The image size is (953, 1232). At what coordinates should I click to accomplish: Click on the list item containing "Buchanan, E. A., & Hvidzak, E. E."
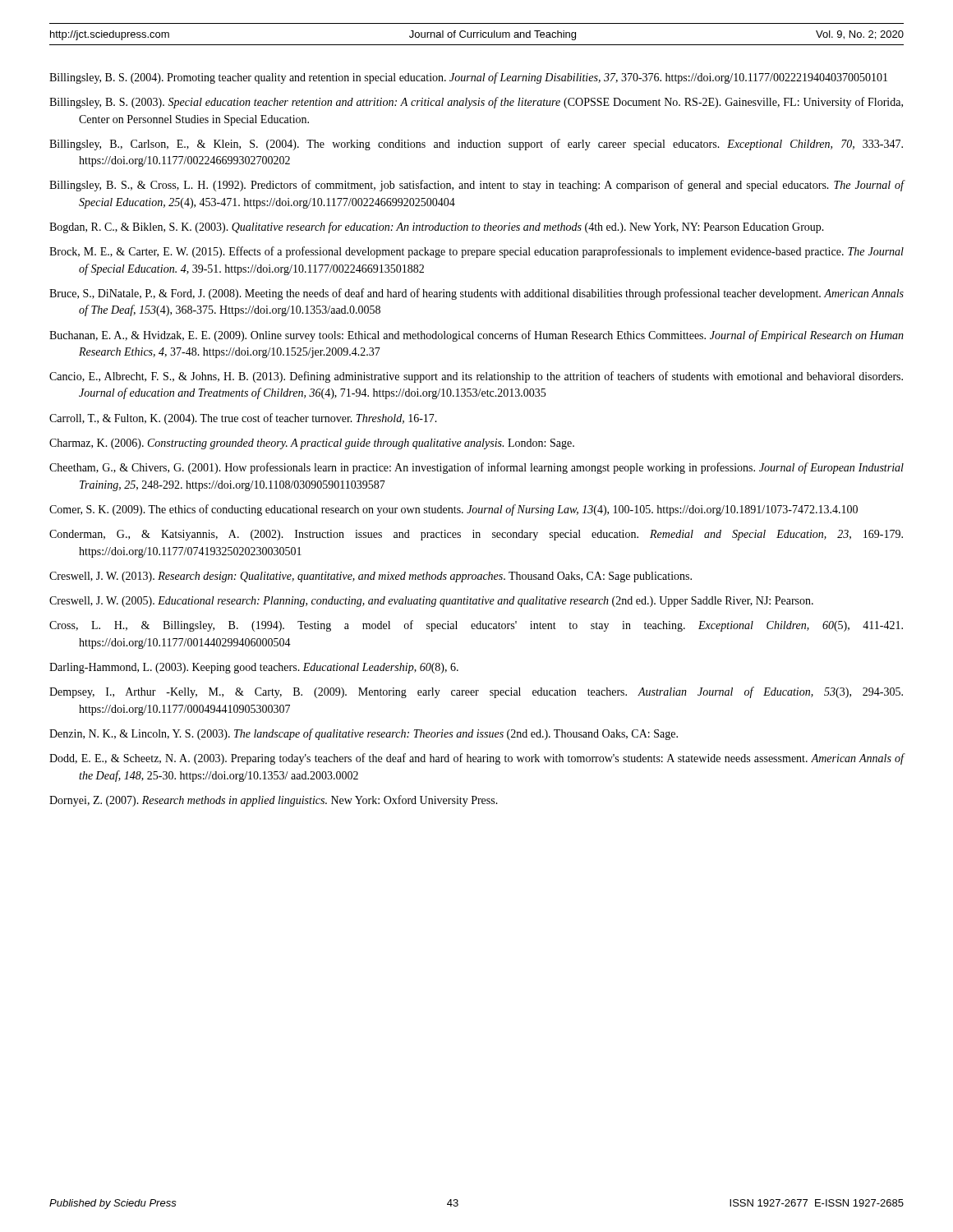coord(476,344)
